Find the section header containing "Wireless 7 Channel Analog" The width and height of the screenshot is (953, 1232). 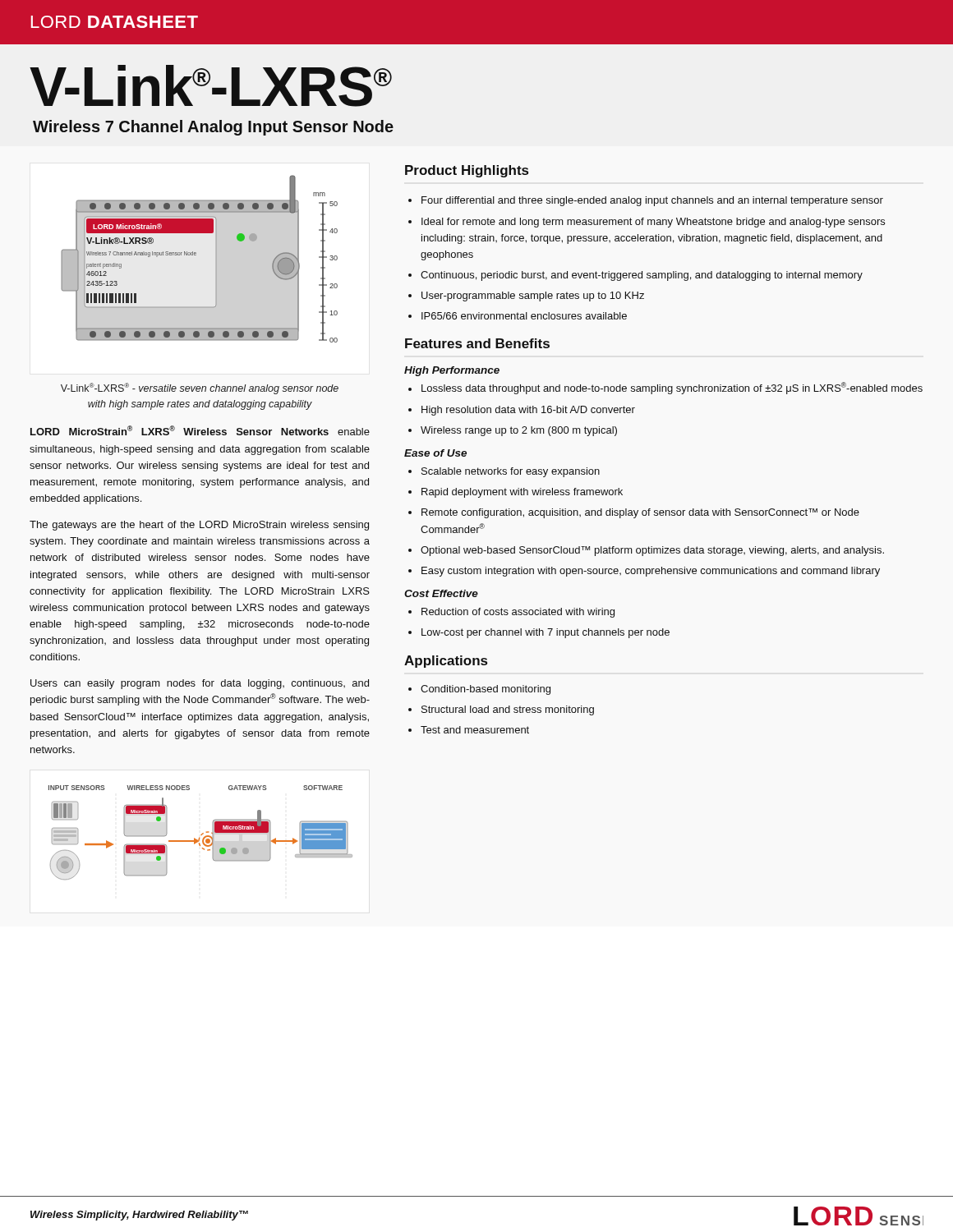tap(213, 127)
